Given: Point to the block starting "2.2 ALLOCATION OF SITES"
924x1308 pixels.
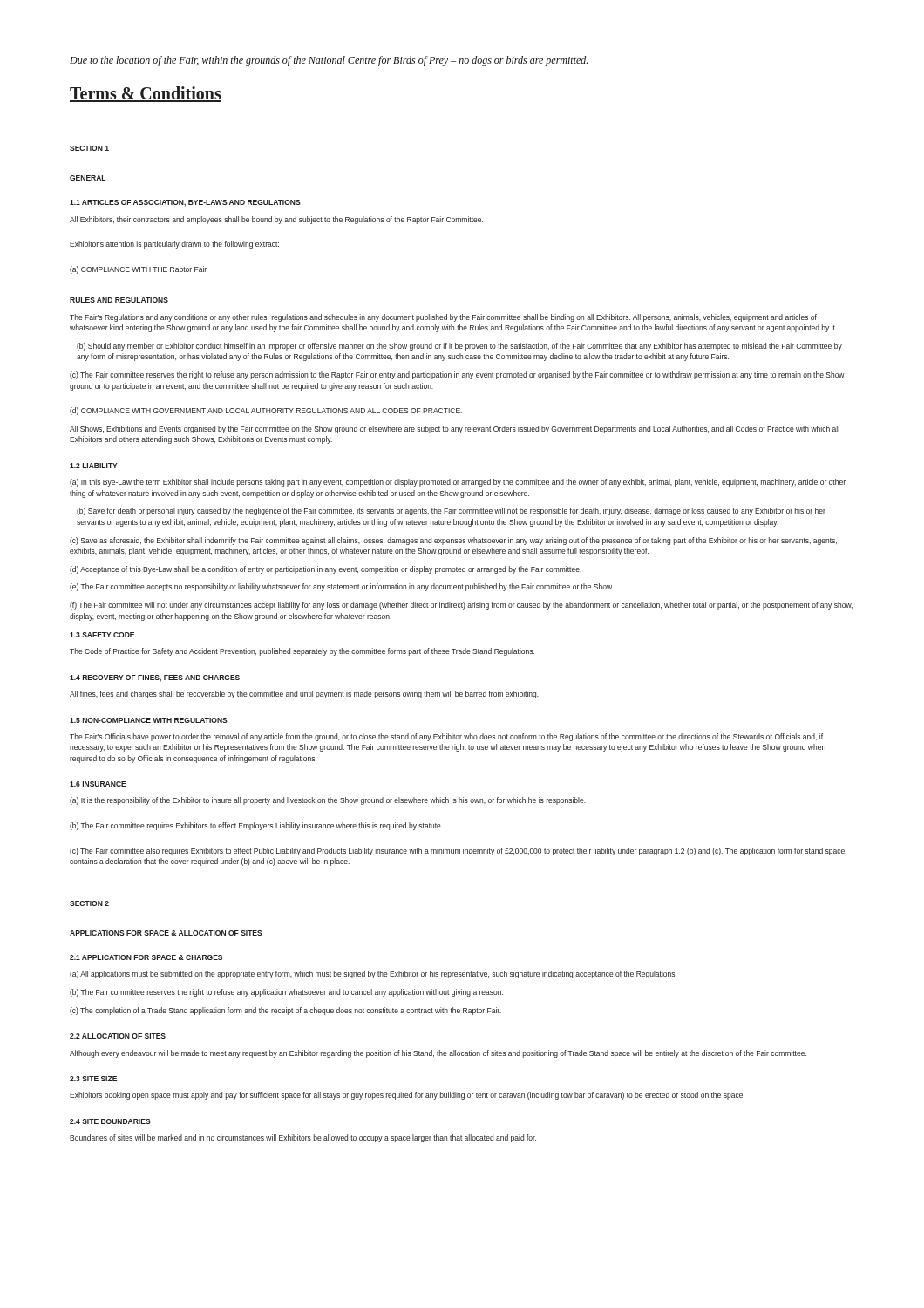Looking at the screenshot, I should coord(118,1036).
